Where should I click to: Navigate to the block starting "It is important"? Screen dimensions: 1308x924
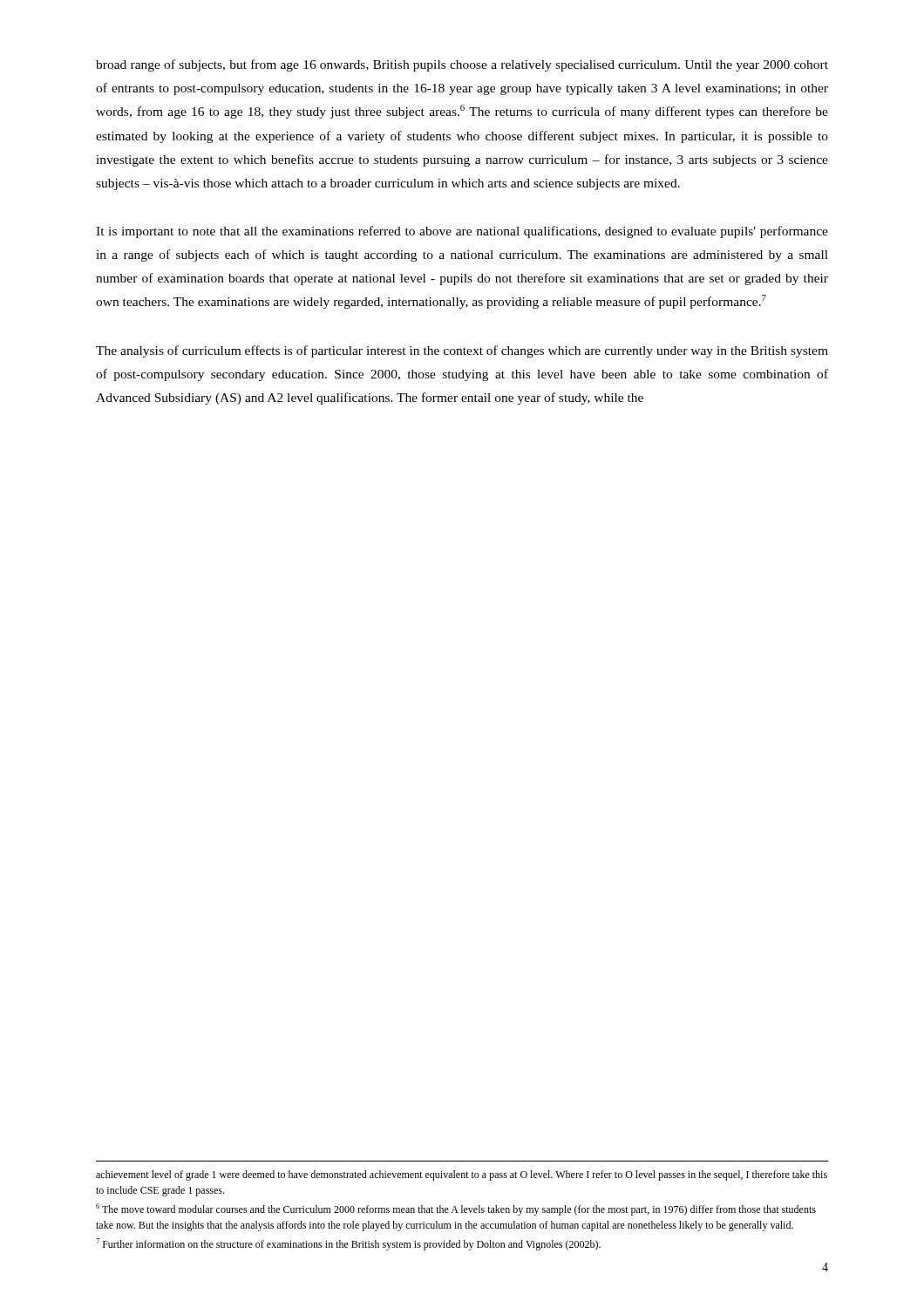pos(462,266)
